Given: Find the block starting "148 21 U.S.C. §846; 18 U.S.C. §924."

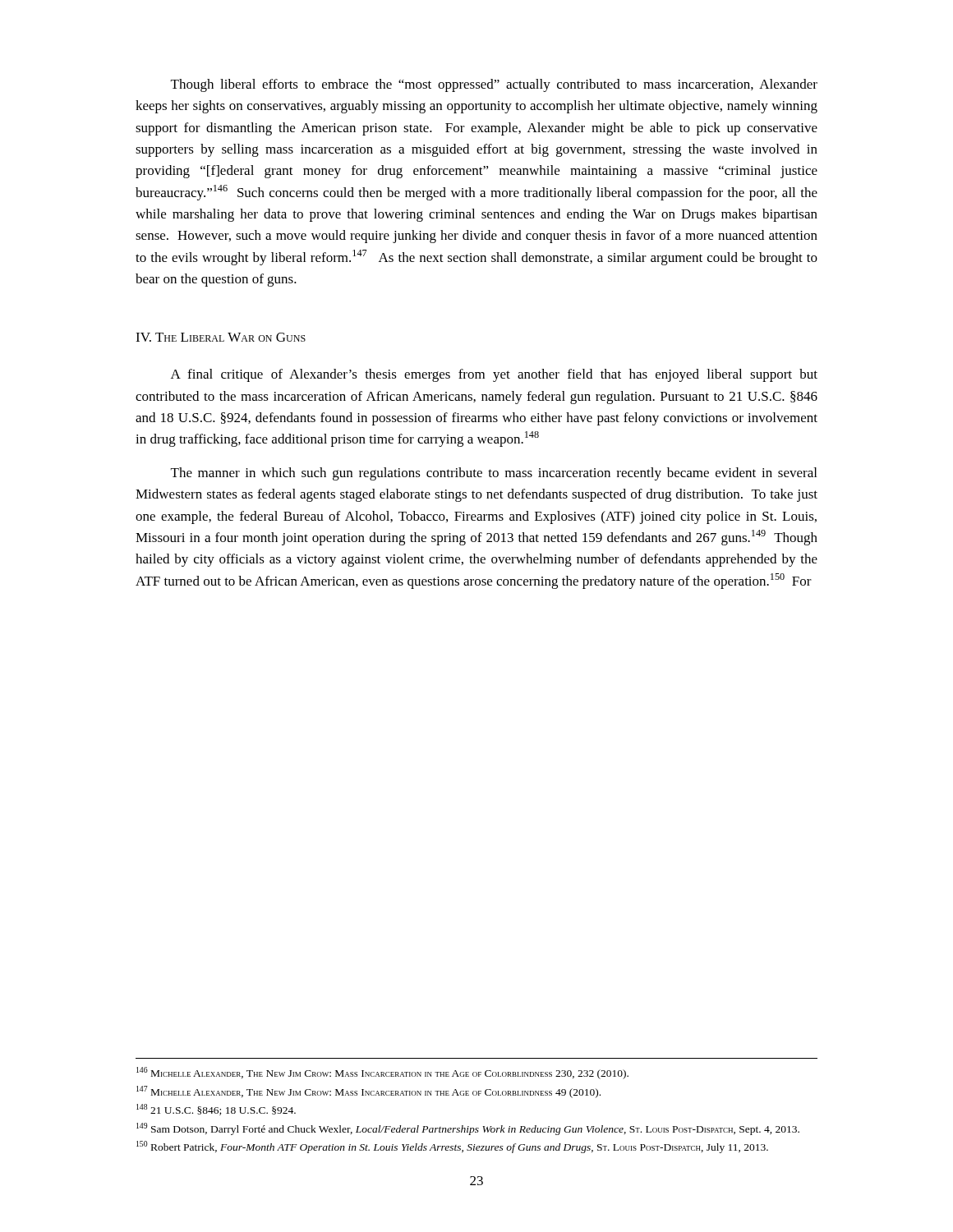Looking at the screenshot, I should pyautogui.click(x=216, y=1109).
